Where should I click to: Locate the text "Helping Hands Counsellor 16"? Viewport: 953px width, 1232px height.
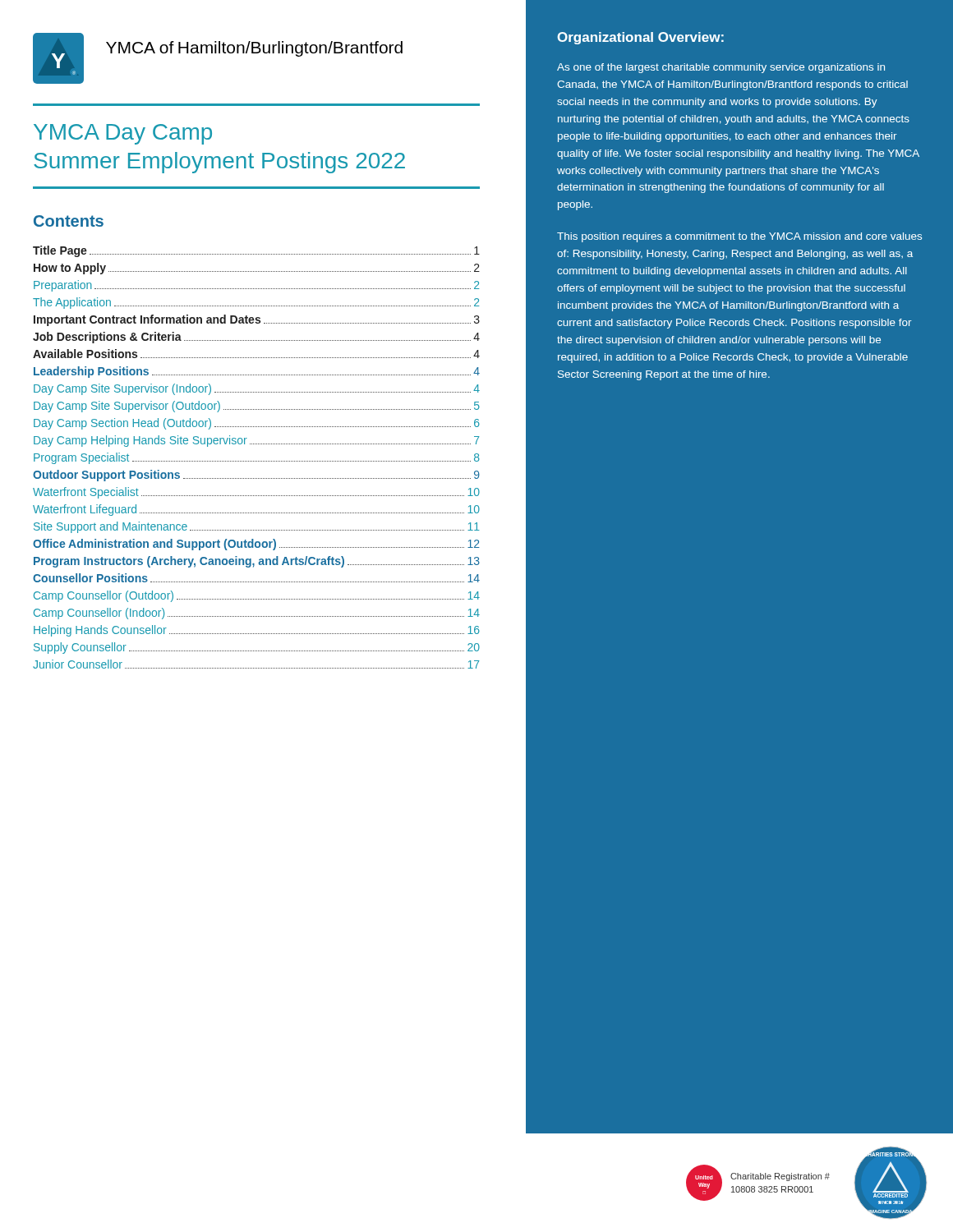coord(256,630)
